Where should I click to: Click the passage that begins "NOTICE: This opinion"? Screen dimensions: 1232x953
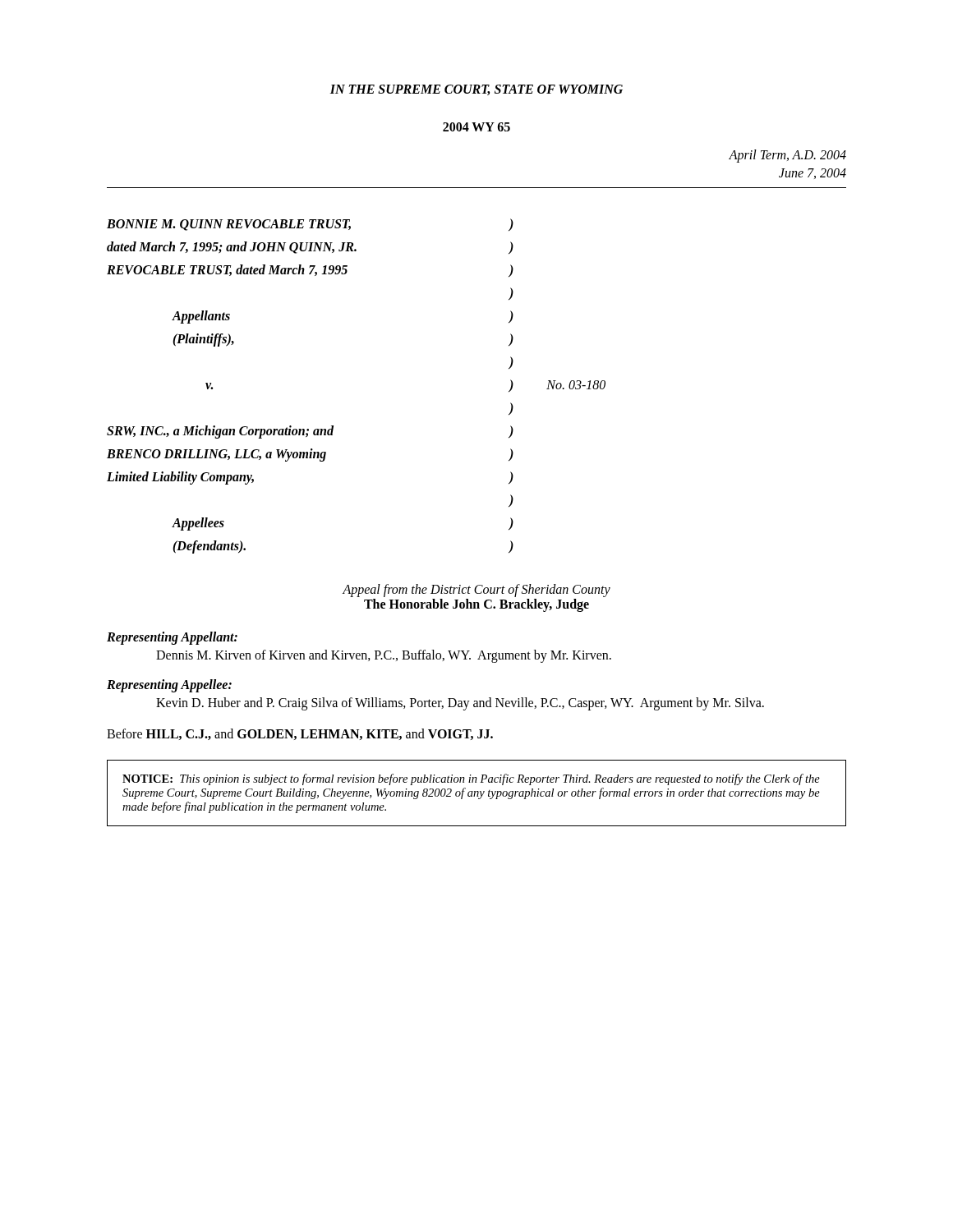pos(471,793)
